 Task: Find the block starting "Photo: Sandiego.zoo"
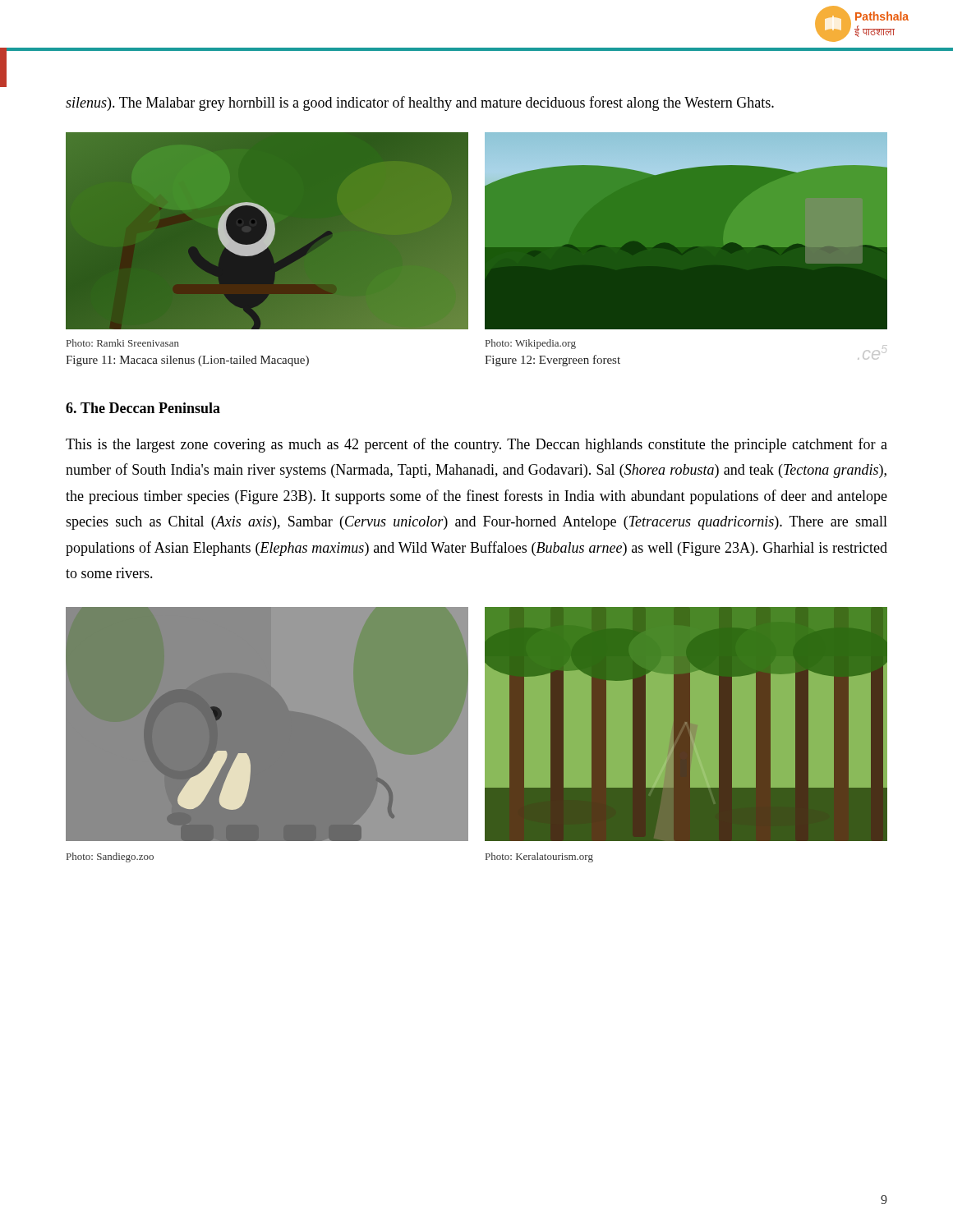pos(110,856)
